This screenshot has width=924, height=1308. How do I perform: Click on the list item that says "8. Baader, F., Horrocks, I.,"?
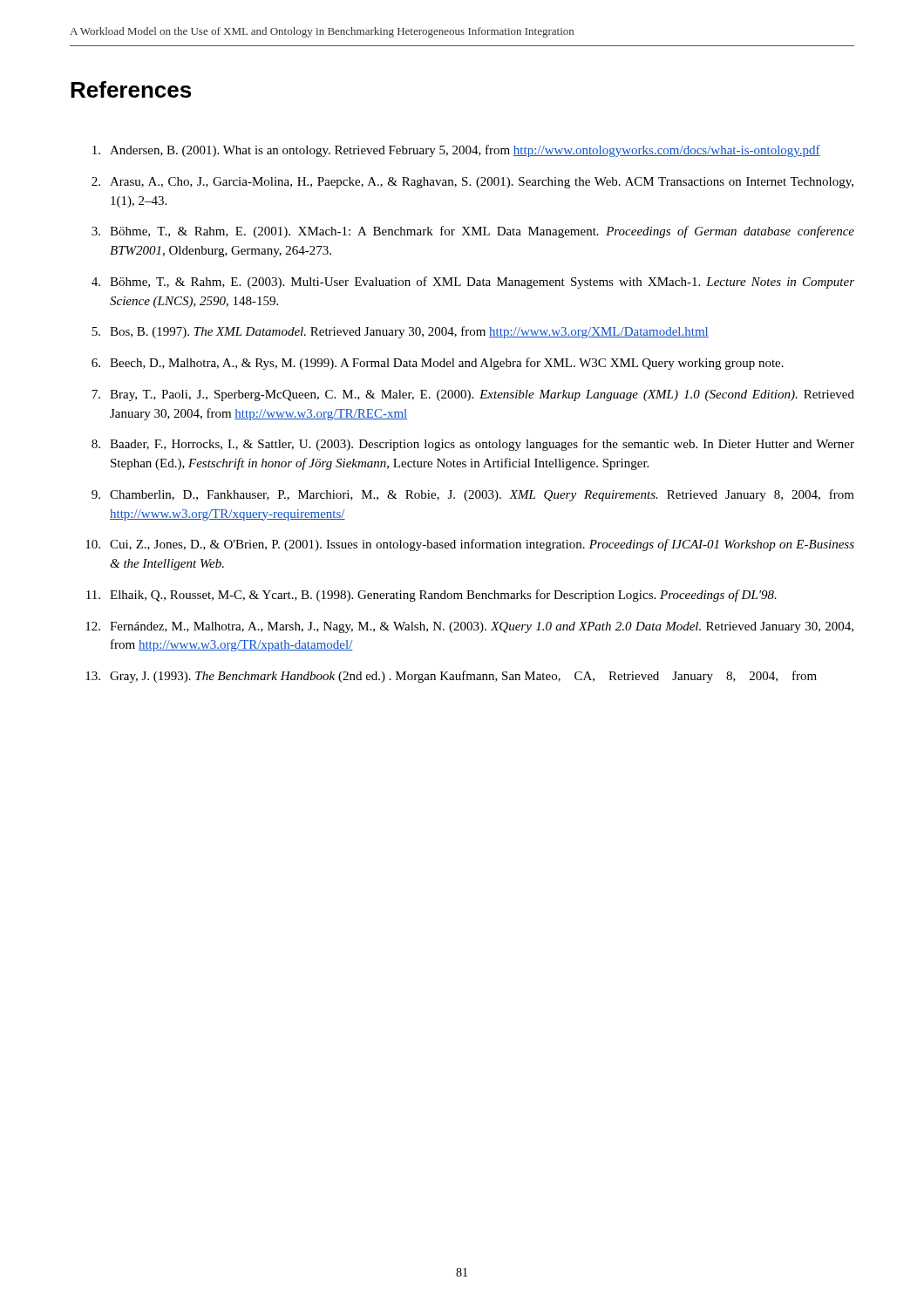pos(462,454)
